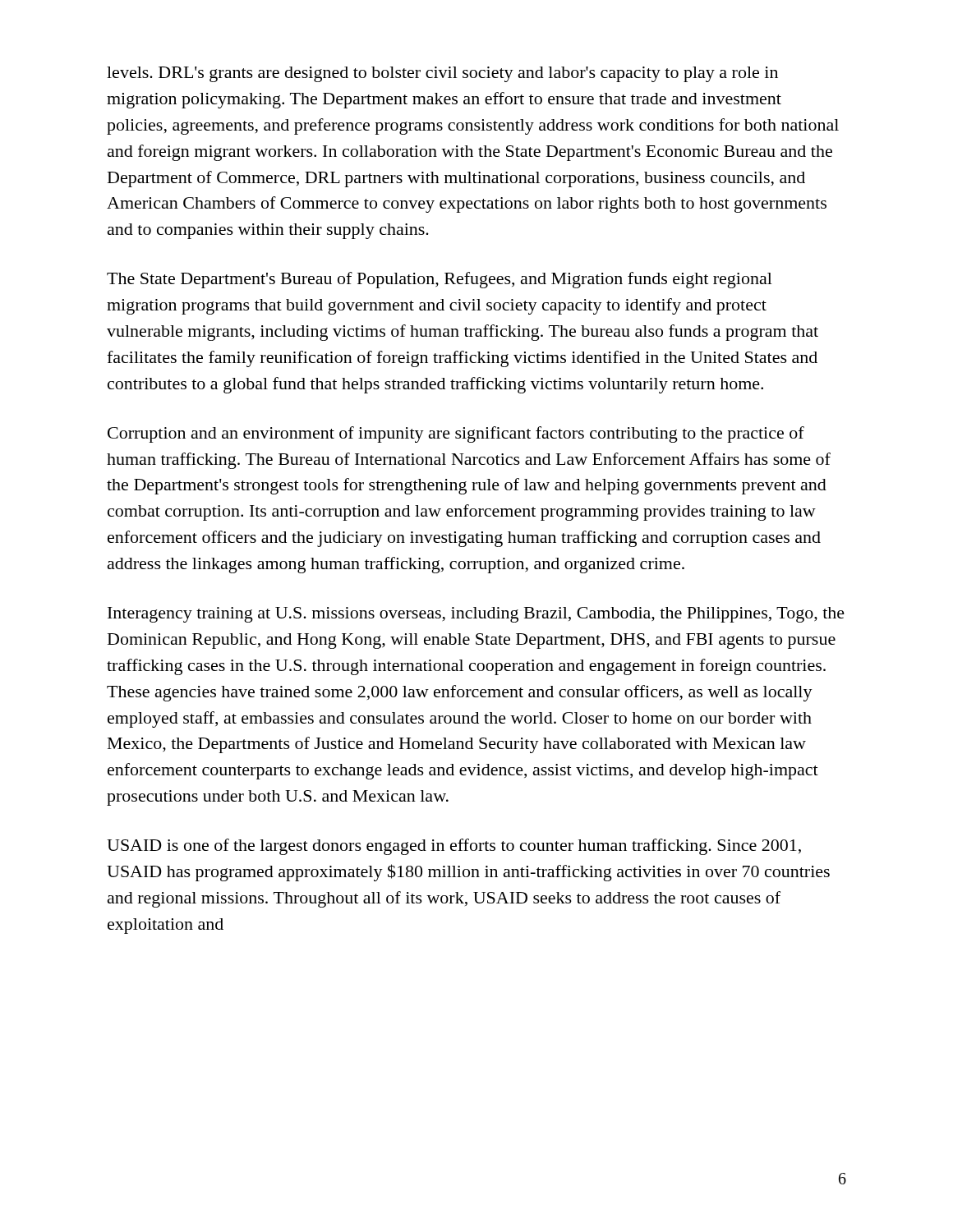Locate the text starting "Interagency training at U.S."
The height and width of the screenshot is (1232, 953).
(x=476, y=704)
